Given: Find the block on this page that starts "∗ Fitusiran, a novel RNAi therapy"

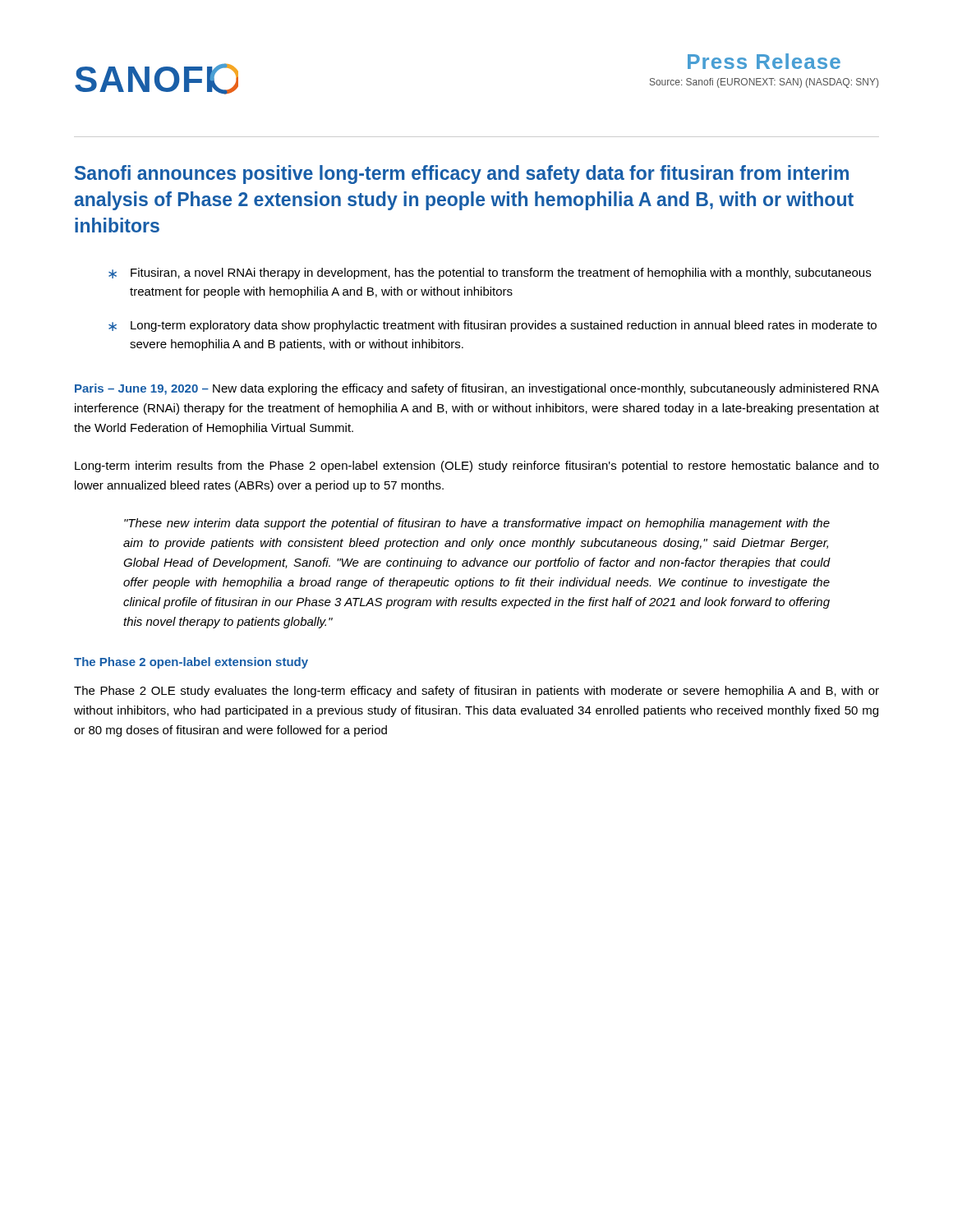Looking at the screenshot, I should (493, 282).
